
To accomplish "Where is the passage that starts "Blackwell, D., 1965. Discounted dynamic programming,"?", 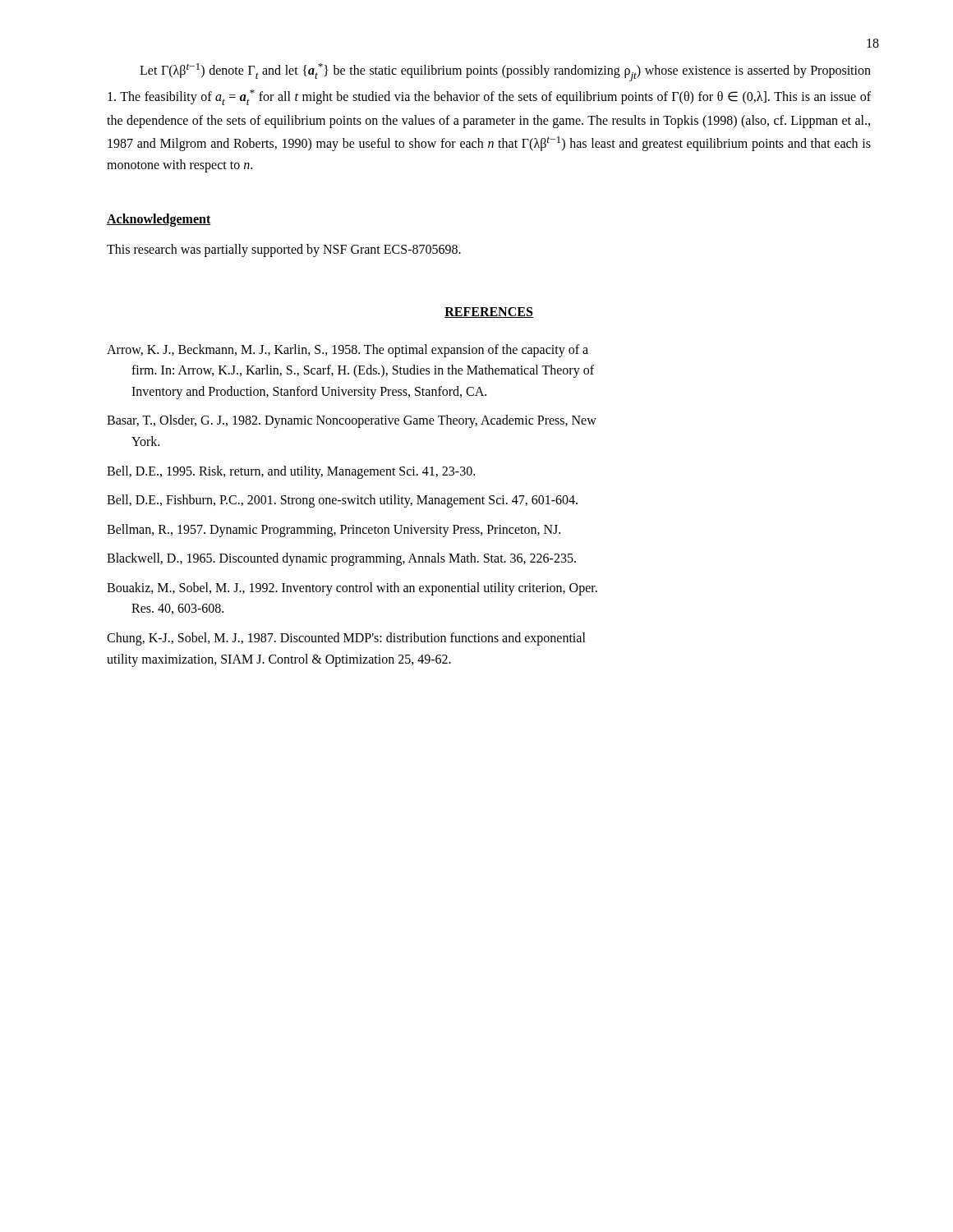I will (x=342, y=558).
